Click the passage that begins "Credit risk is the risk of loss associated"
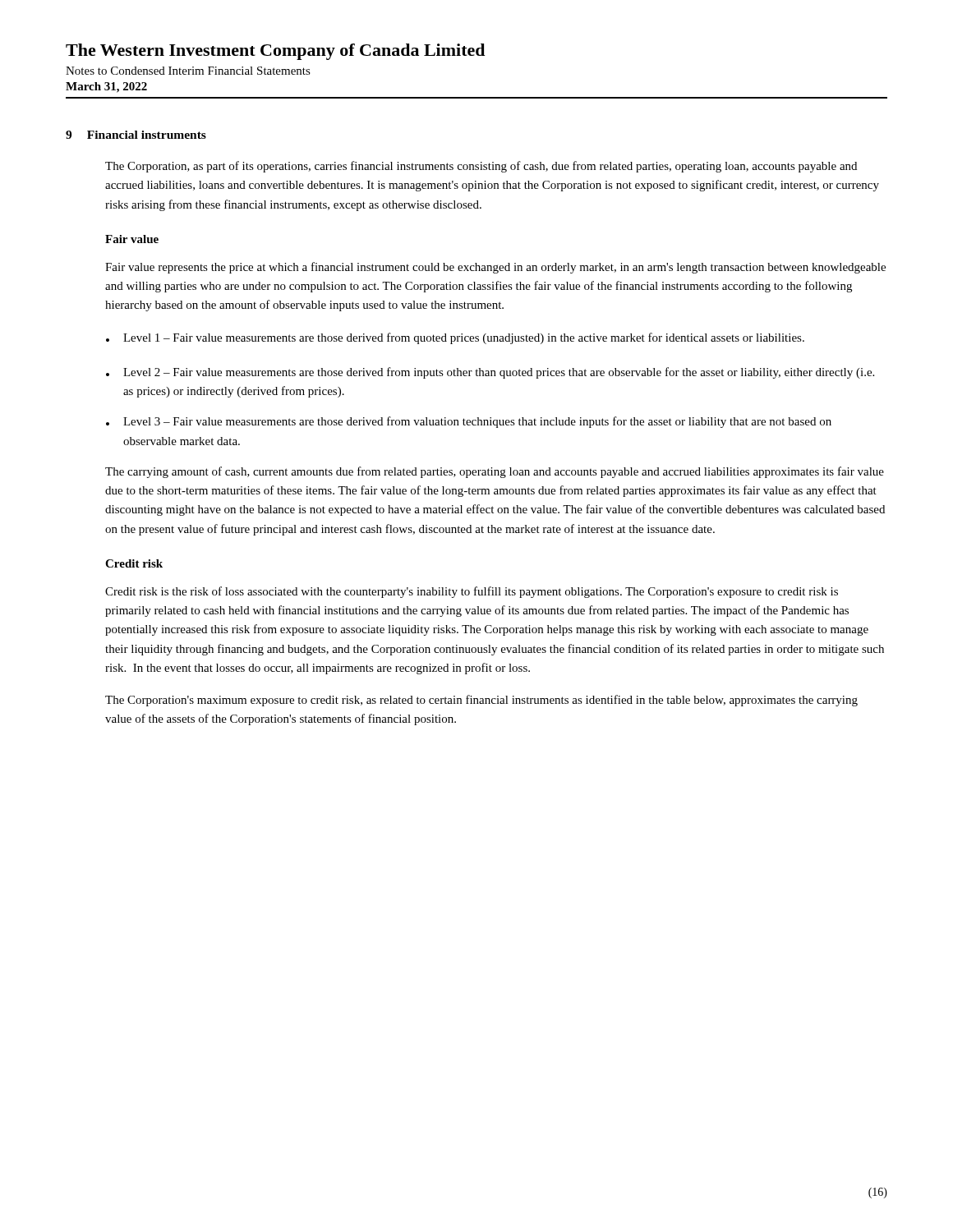The width and height of the screenshot is (953, 1232). [x=495, y=629]
